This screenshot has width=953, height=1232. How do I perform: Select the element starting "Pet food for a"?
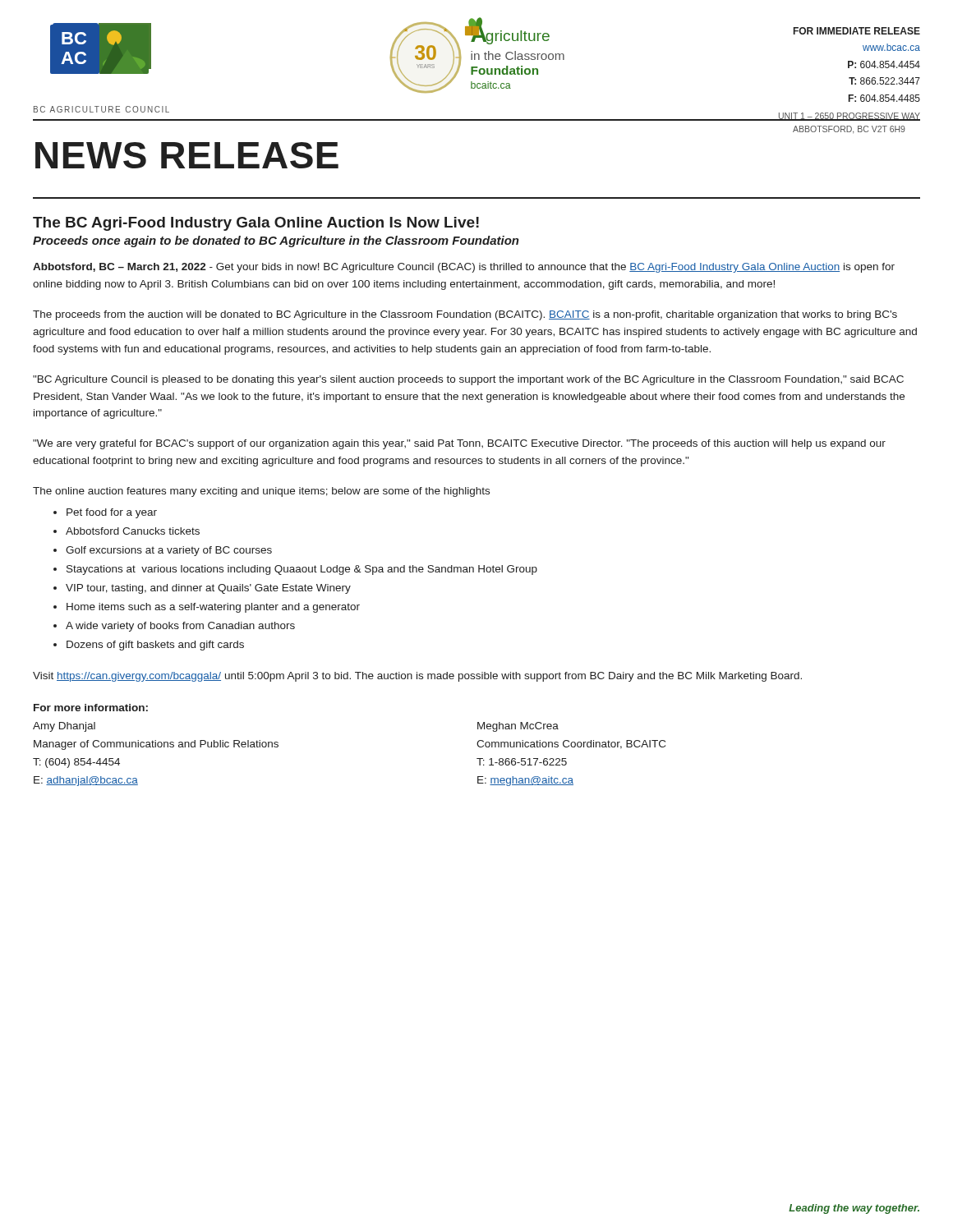pyautogui.click(x=111, y=512)
